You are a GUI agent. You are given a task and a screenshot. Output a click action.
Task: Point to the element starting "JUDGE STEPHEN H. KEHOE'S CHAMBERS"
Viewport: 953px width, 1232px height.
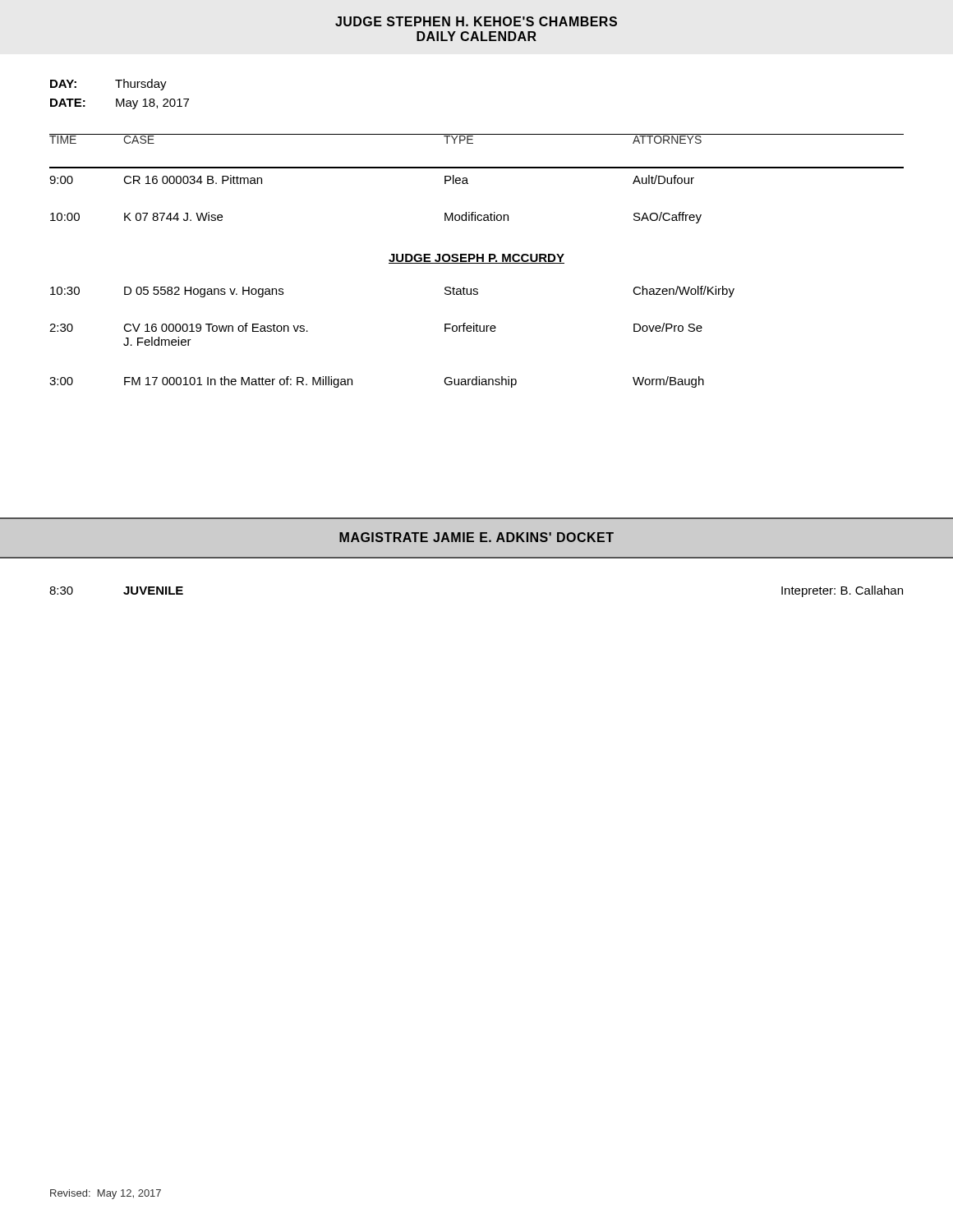tap(476, 29)
